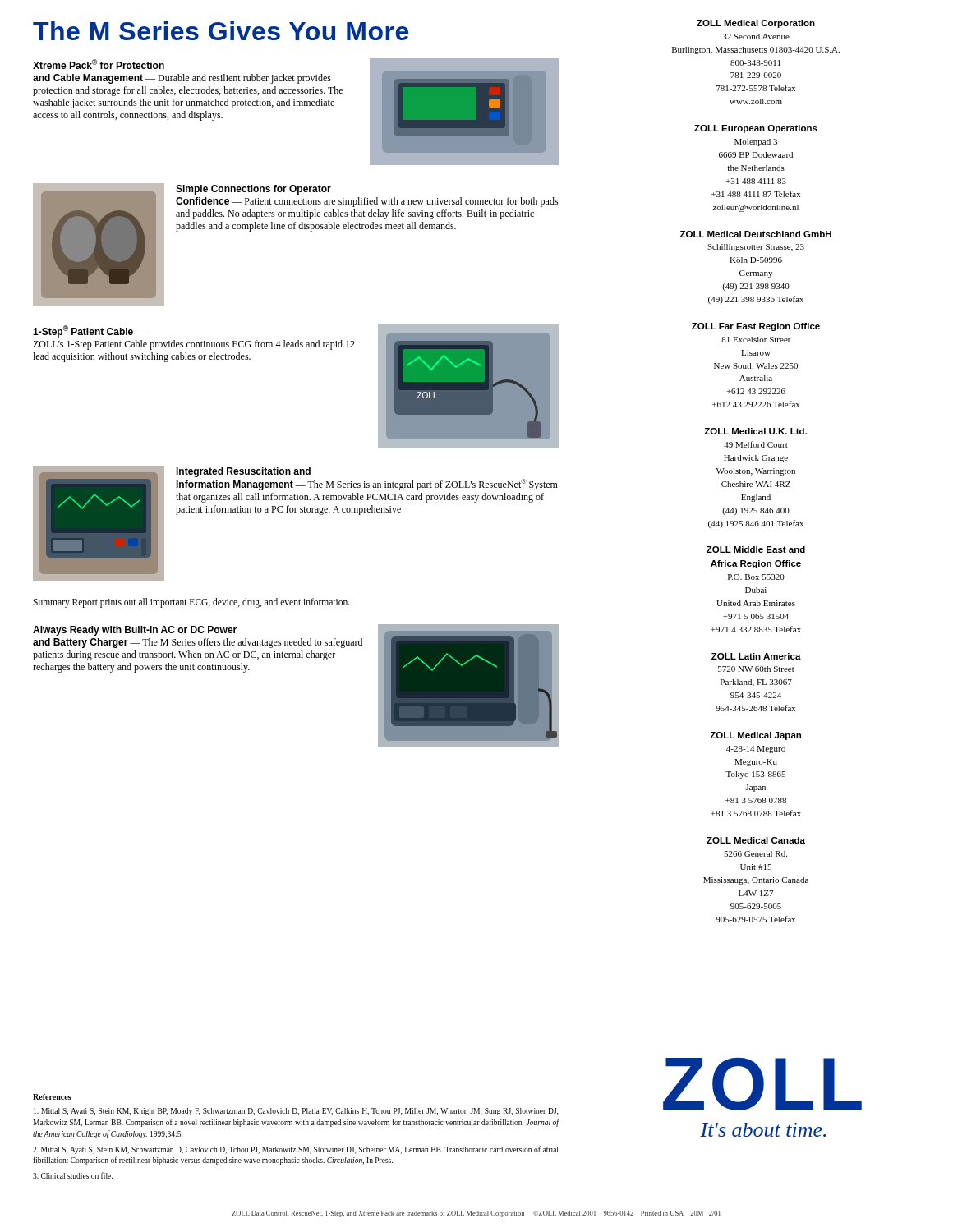This screenshot has height=1232, width=953.
Task: Find the block on this page that starts "ZOLL Medical Canada 5266 General Rd. Unit"
Action: tap(756, 879)
